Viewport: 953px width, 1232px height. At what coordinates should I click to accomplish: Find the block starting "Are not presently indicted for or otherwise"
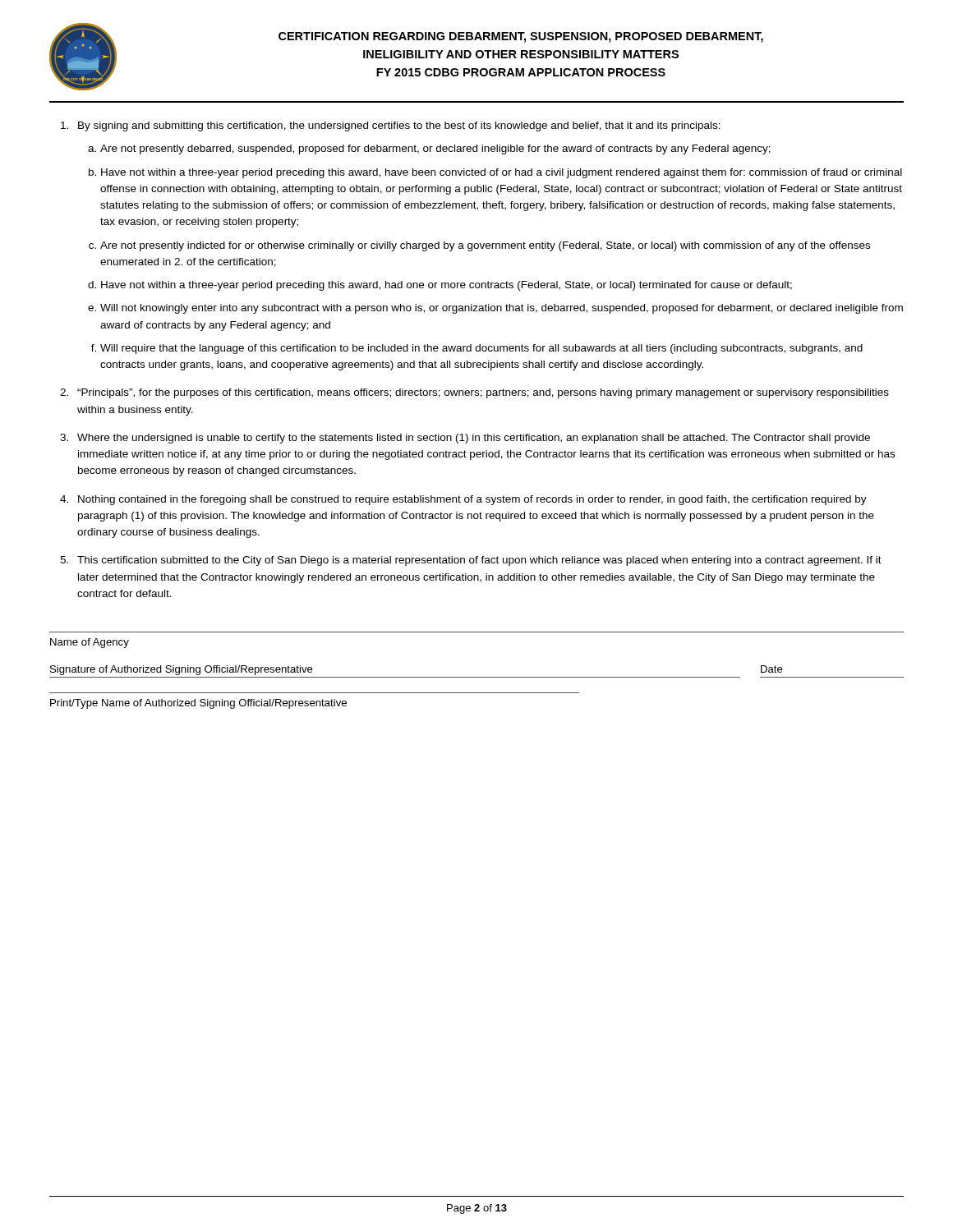tap(485, 253)
